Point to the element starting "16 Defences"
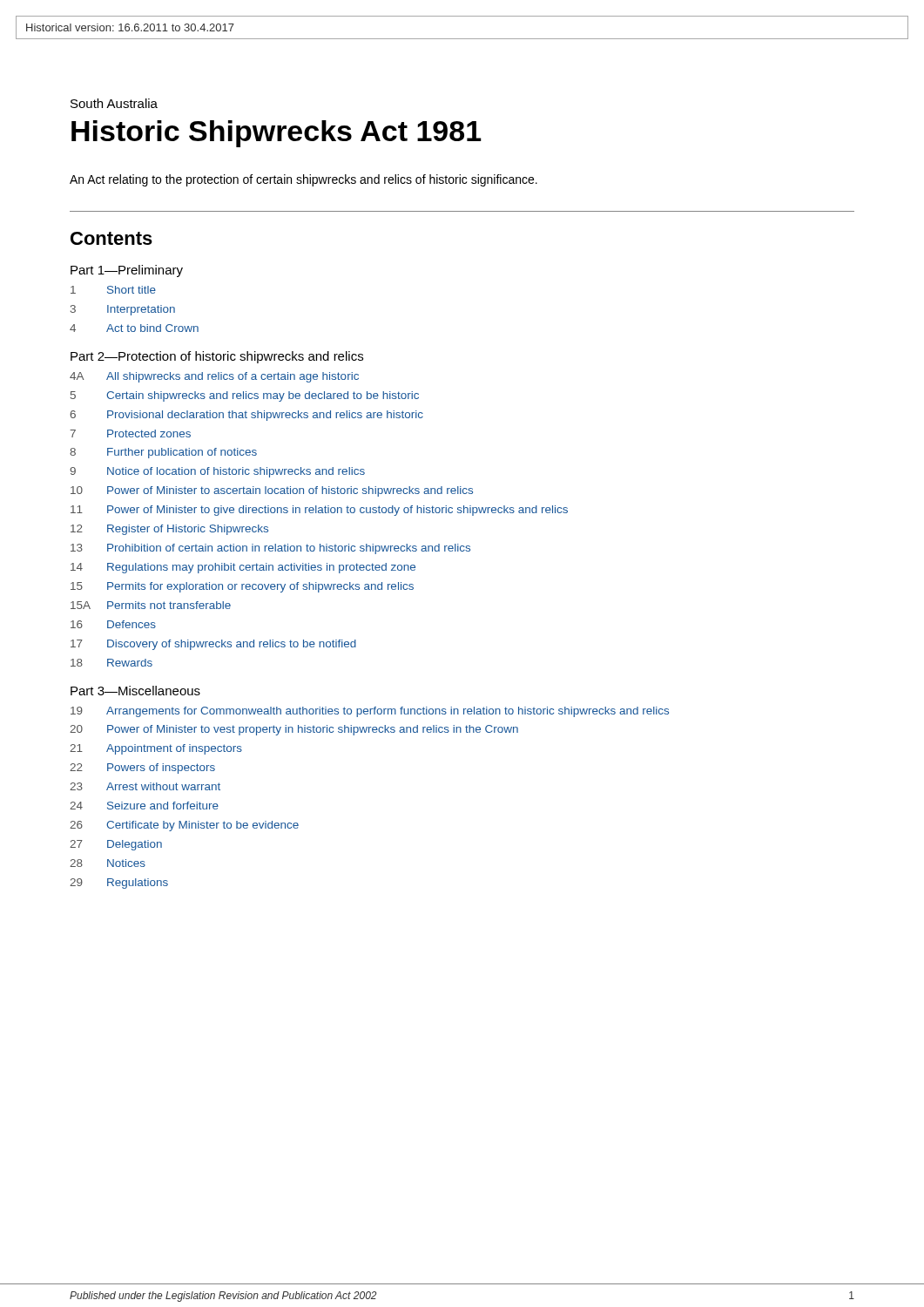 click(113, 624)
